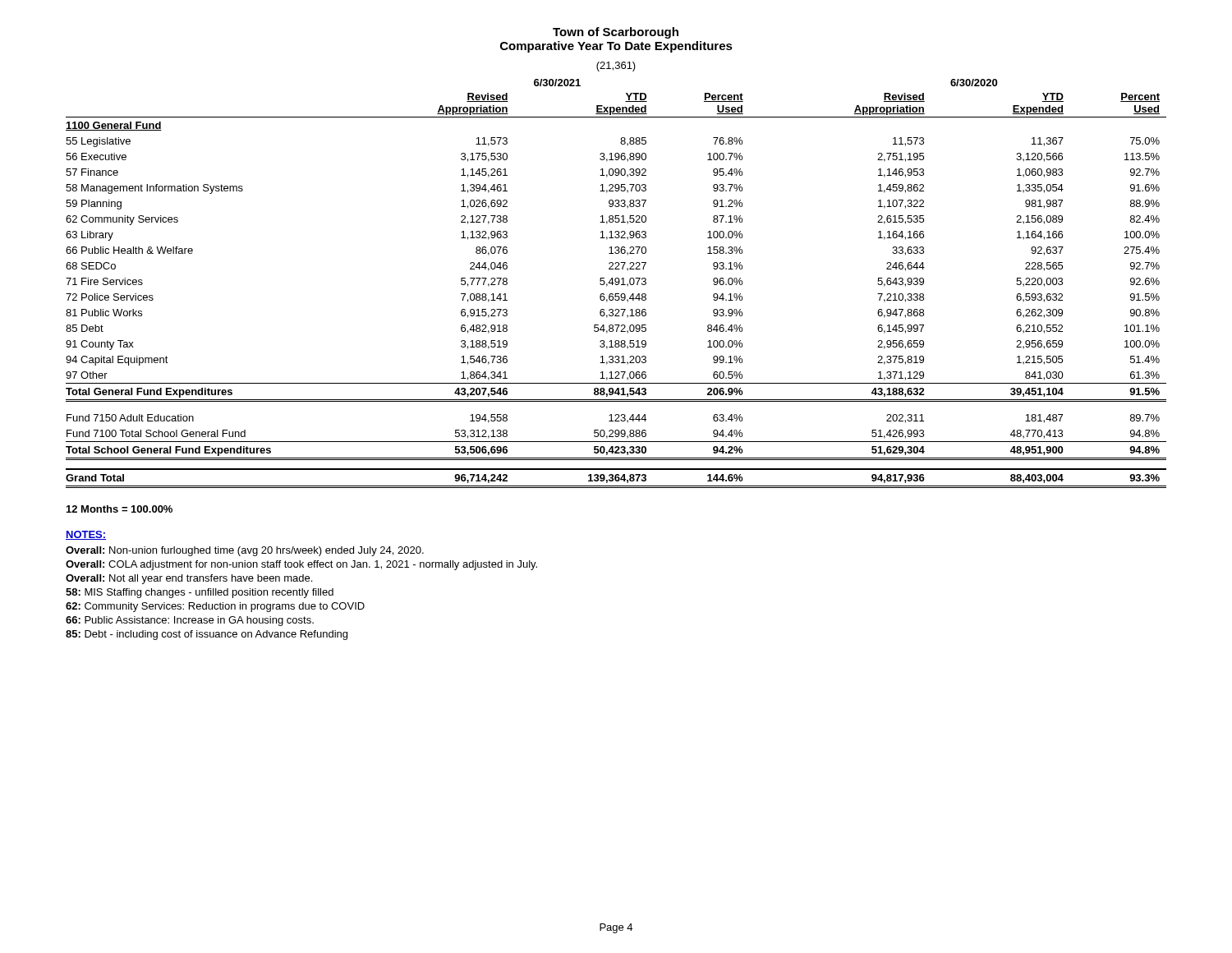Select the text that says "12 Months = 100.00%"
This screenshot has width=1232, height=953.
tap(119, 509)
